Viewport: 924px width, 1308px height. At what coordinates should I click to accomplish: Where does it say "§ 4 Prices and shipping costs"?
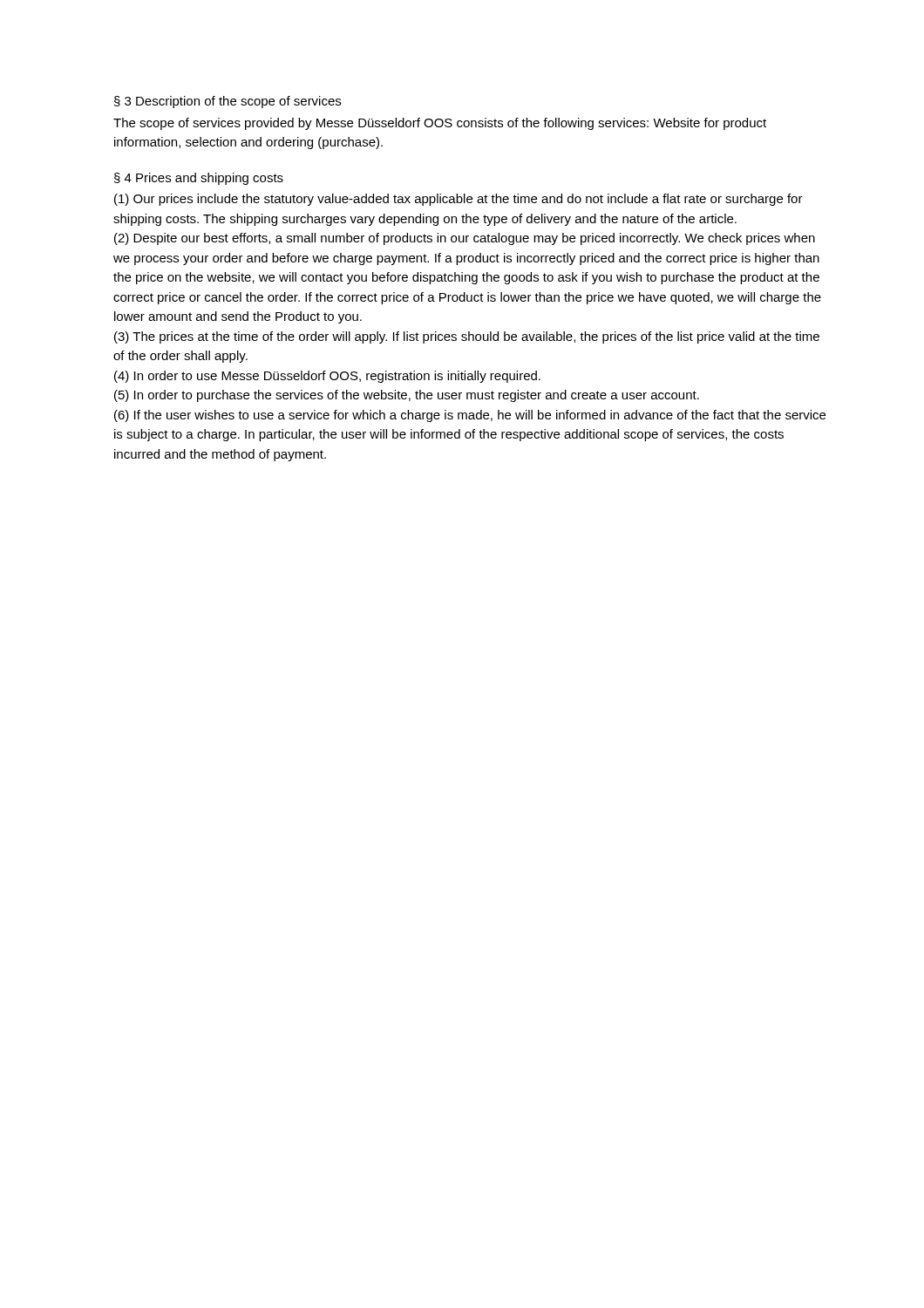pos(198,177)
